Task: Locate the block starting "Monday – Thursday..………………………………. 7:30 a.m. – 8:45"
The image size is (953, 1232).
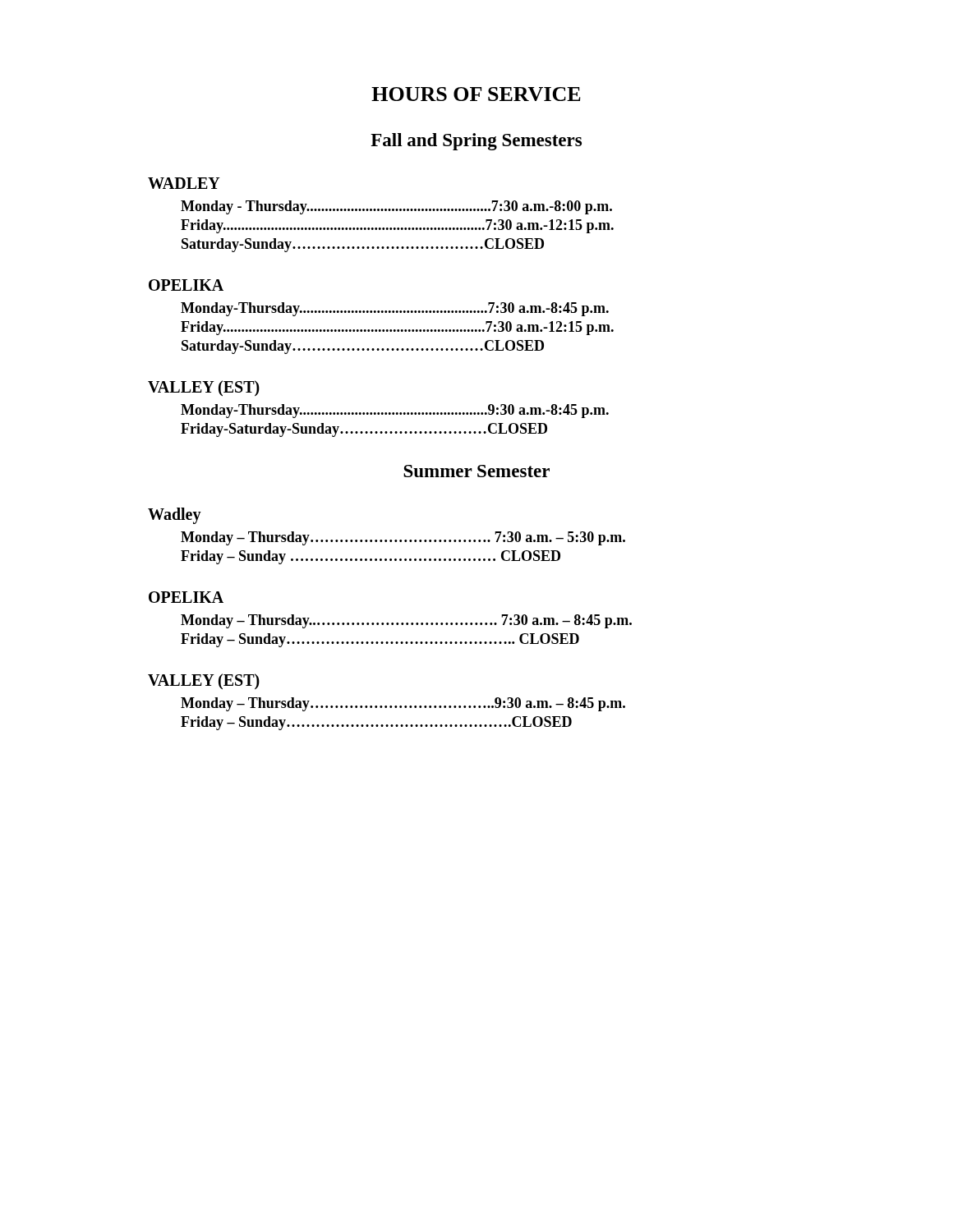Action: coord(407,620)
